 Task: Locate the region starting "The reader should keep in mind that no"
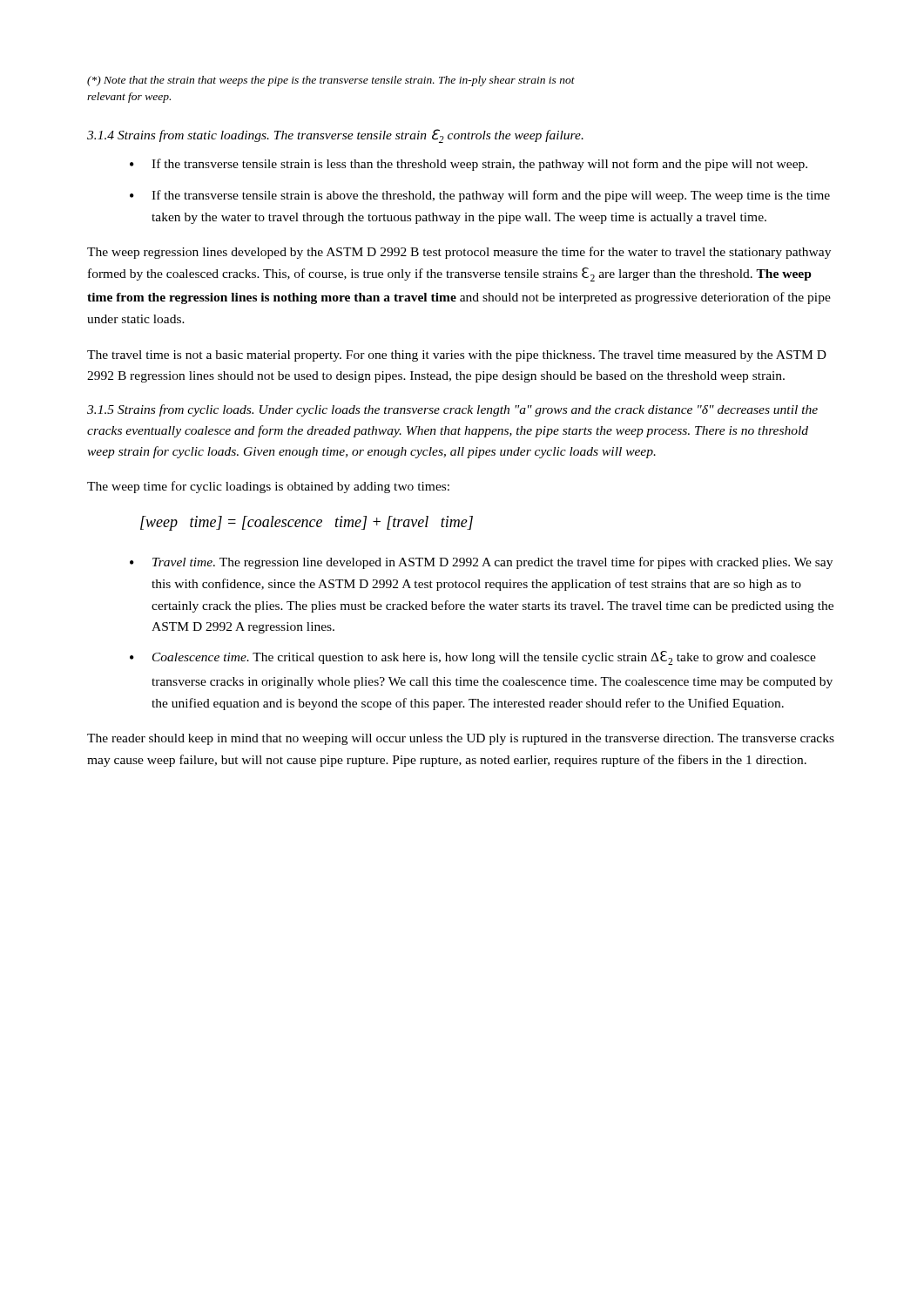[462, 749]
